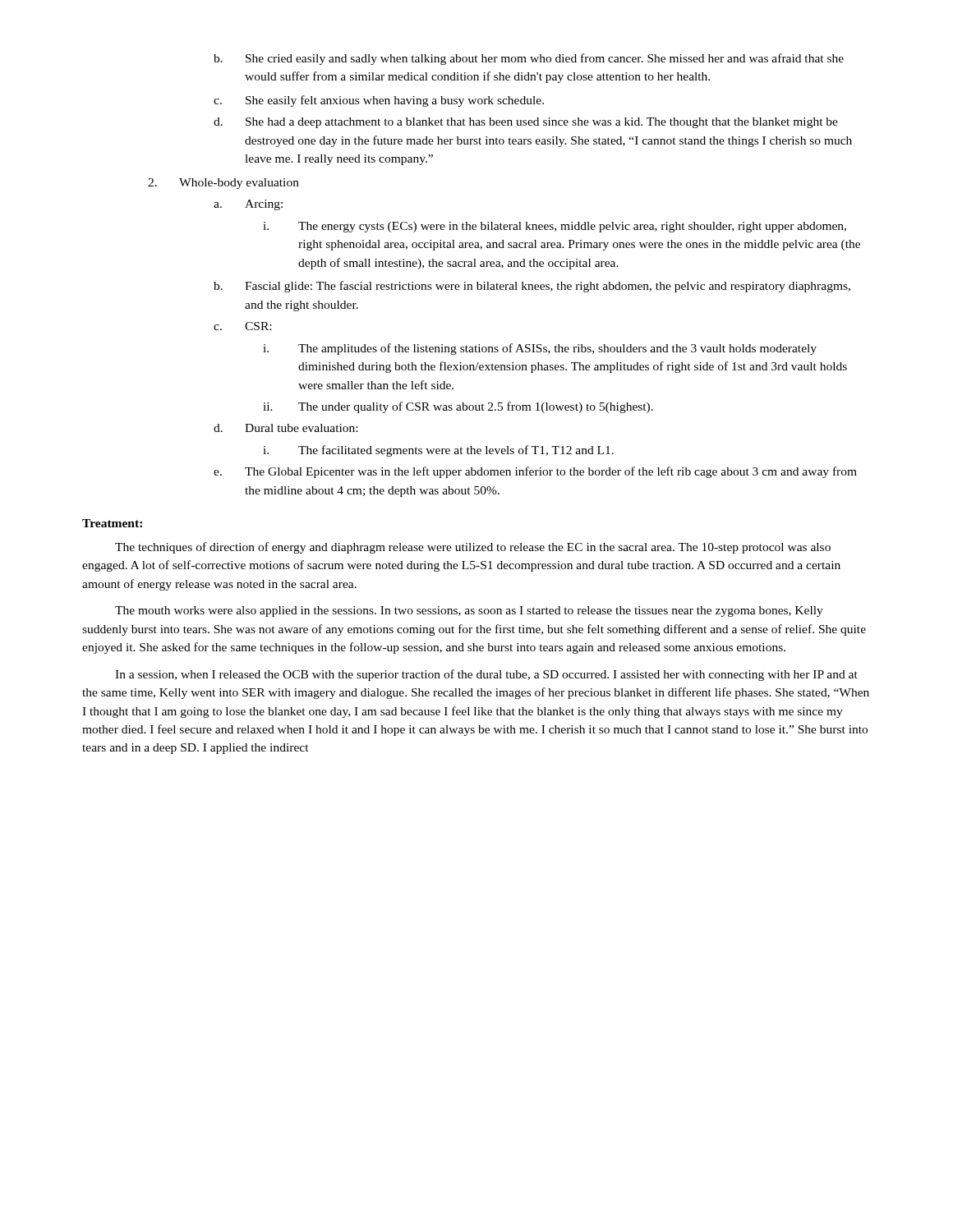Locate the text block containing "The techniques of"
953x1232 pixels.
(461, 565)
